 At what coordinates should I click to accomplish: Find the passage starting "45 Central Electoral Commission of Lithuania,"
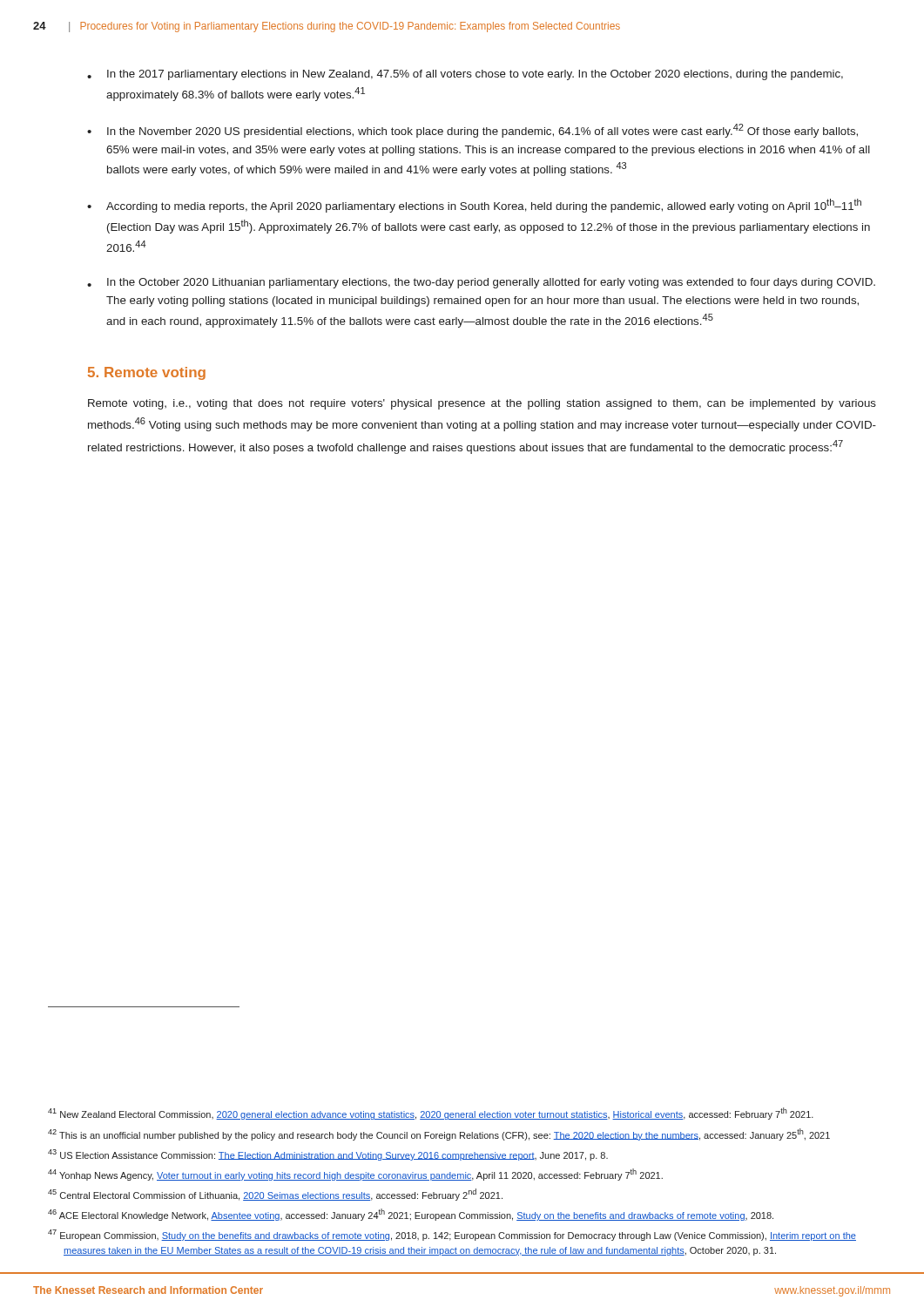pos(276,1194)
